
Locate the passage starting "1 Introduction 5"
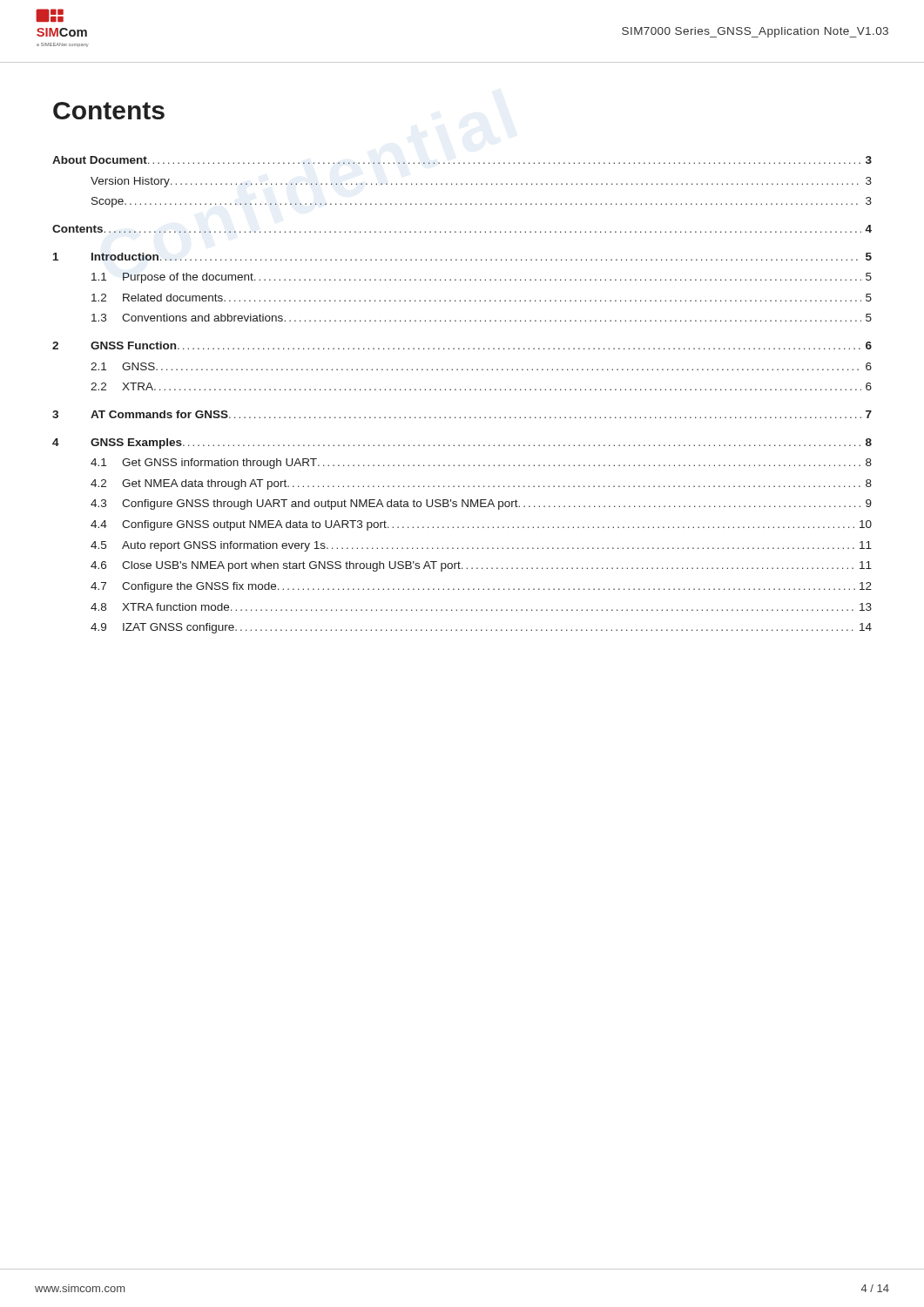tap(462, 256)
